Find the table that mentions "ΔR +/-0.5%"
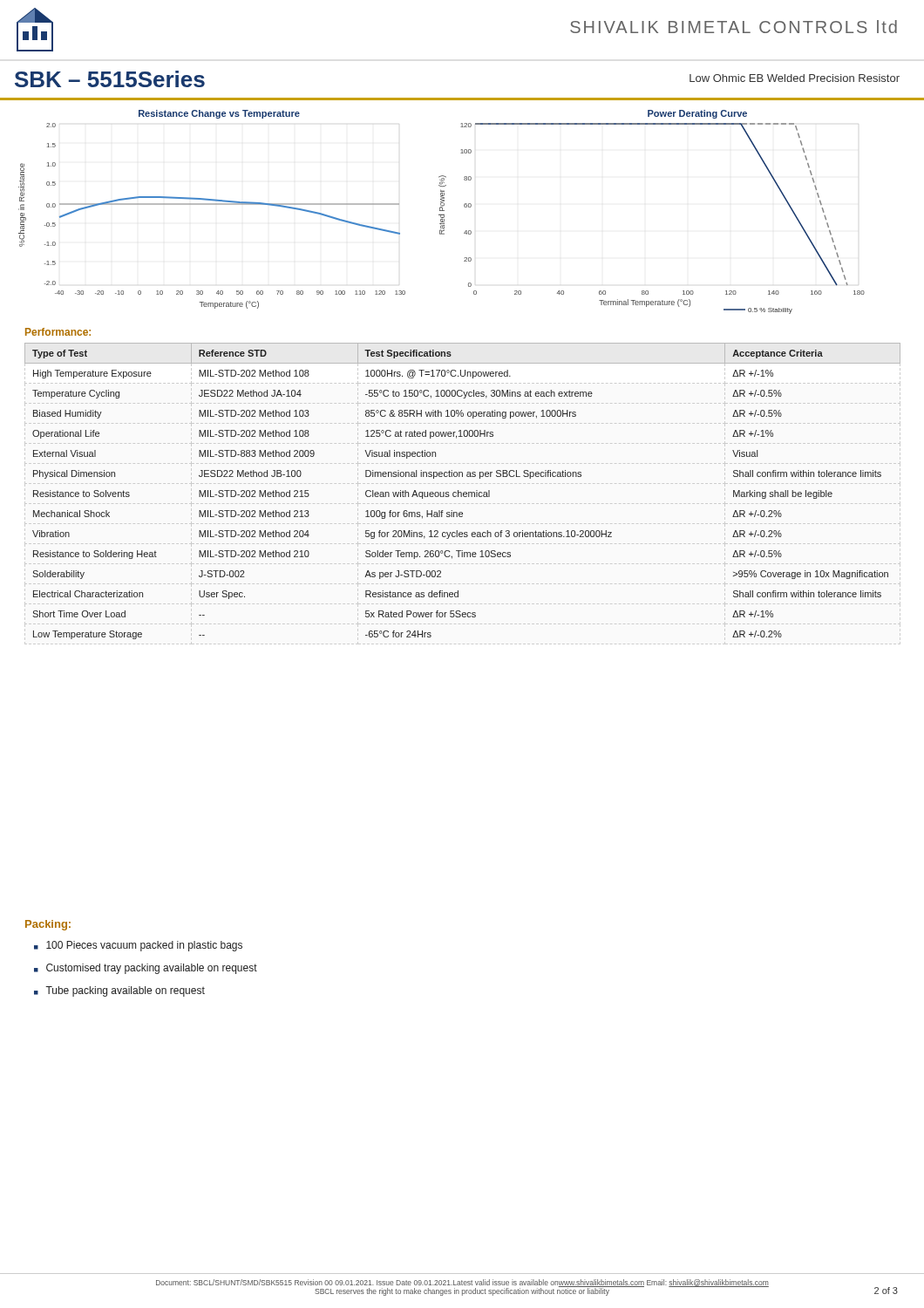This screenshot has height=1308, width=924. 462,494
